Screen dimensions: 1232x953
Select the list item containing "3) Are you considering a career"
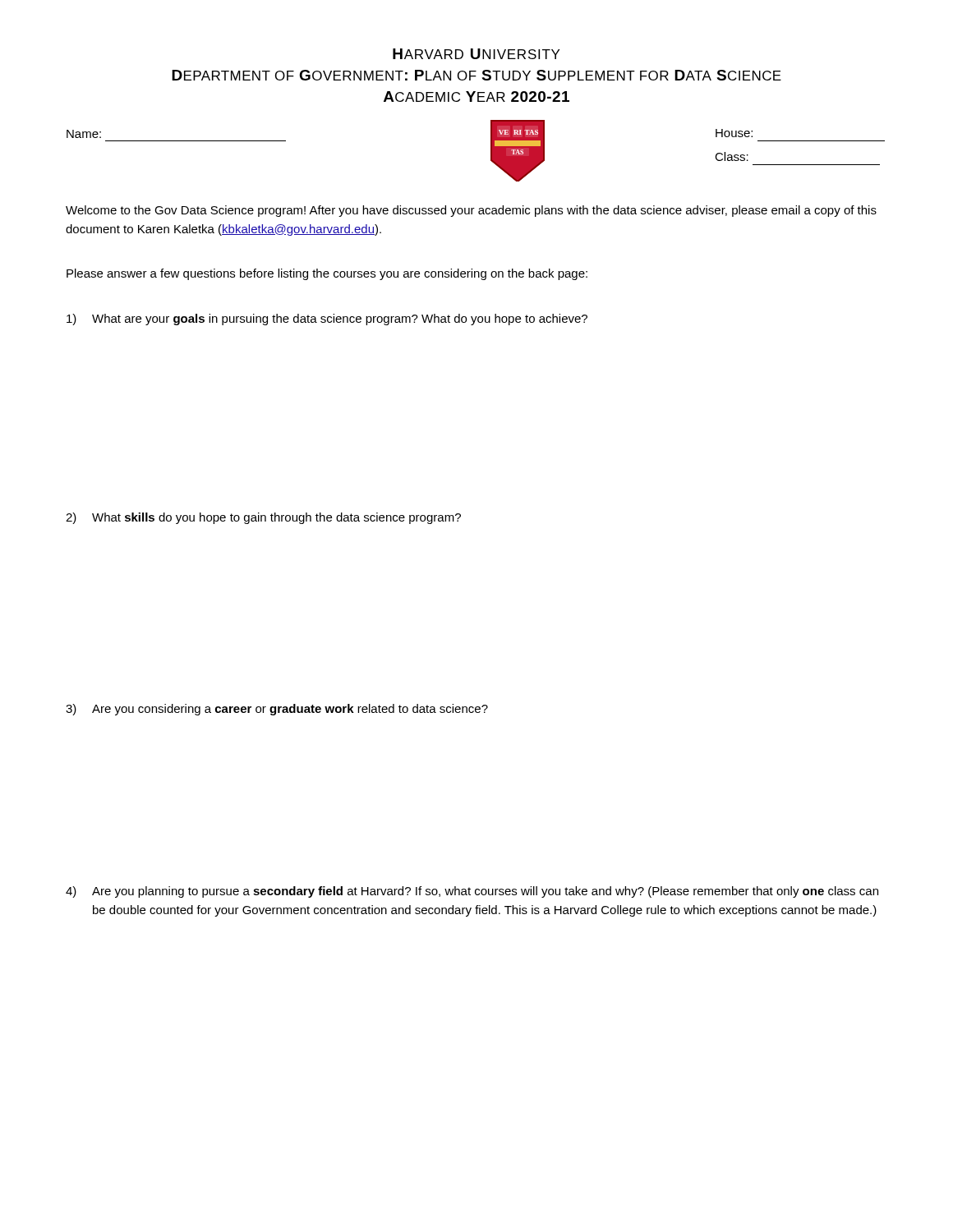tap(476, 709)
